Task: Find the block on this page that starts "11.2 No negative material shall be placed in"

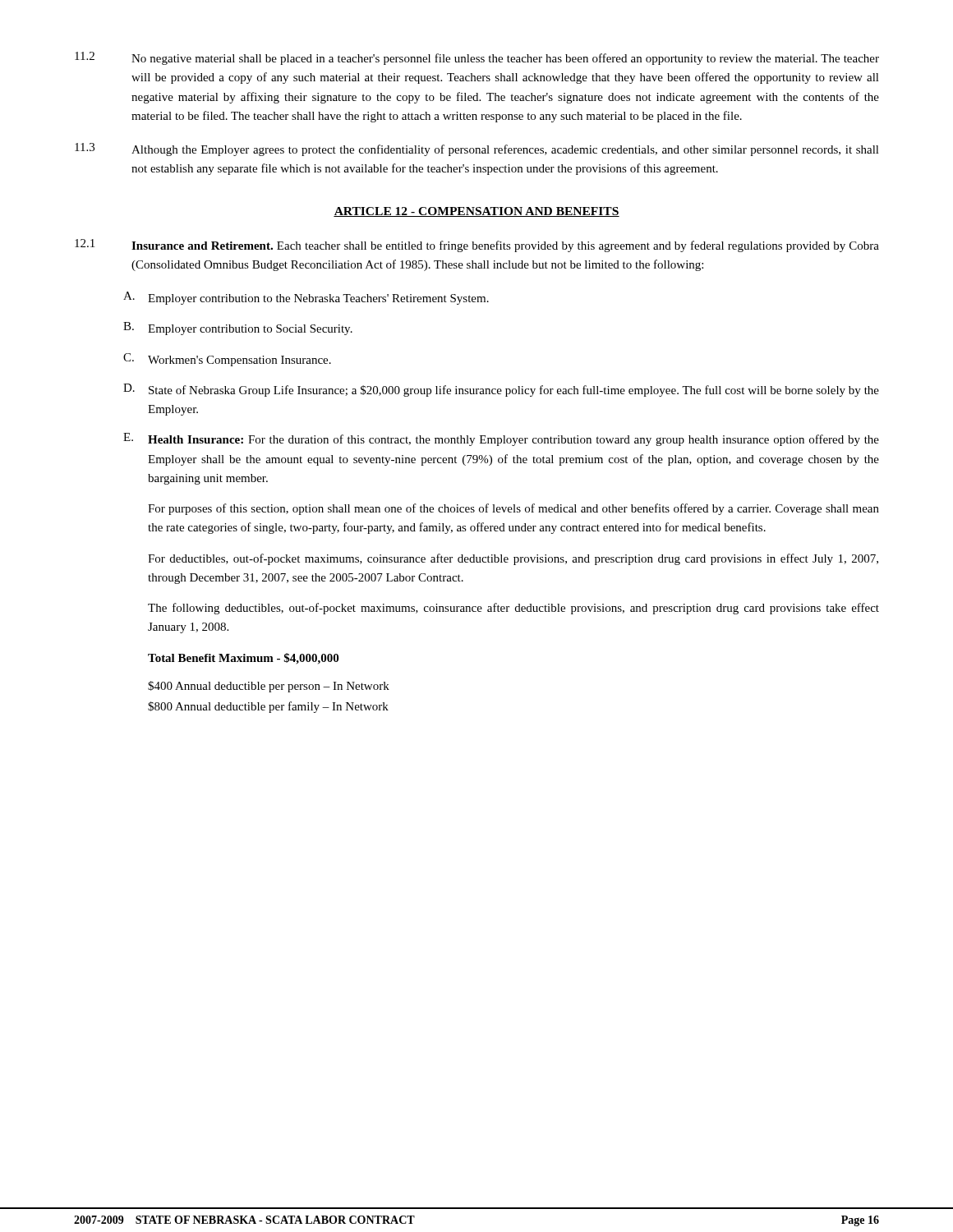Action: [x=476, y=87]
